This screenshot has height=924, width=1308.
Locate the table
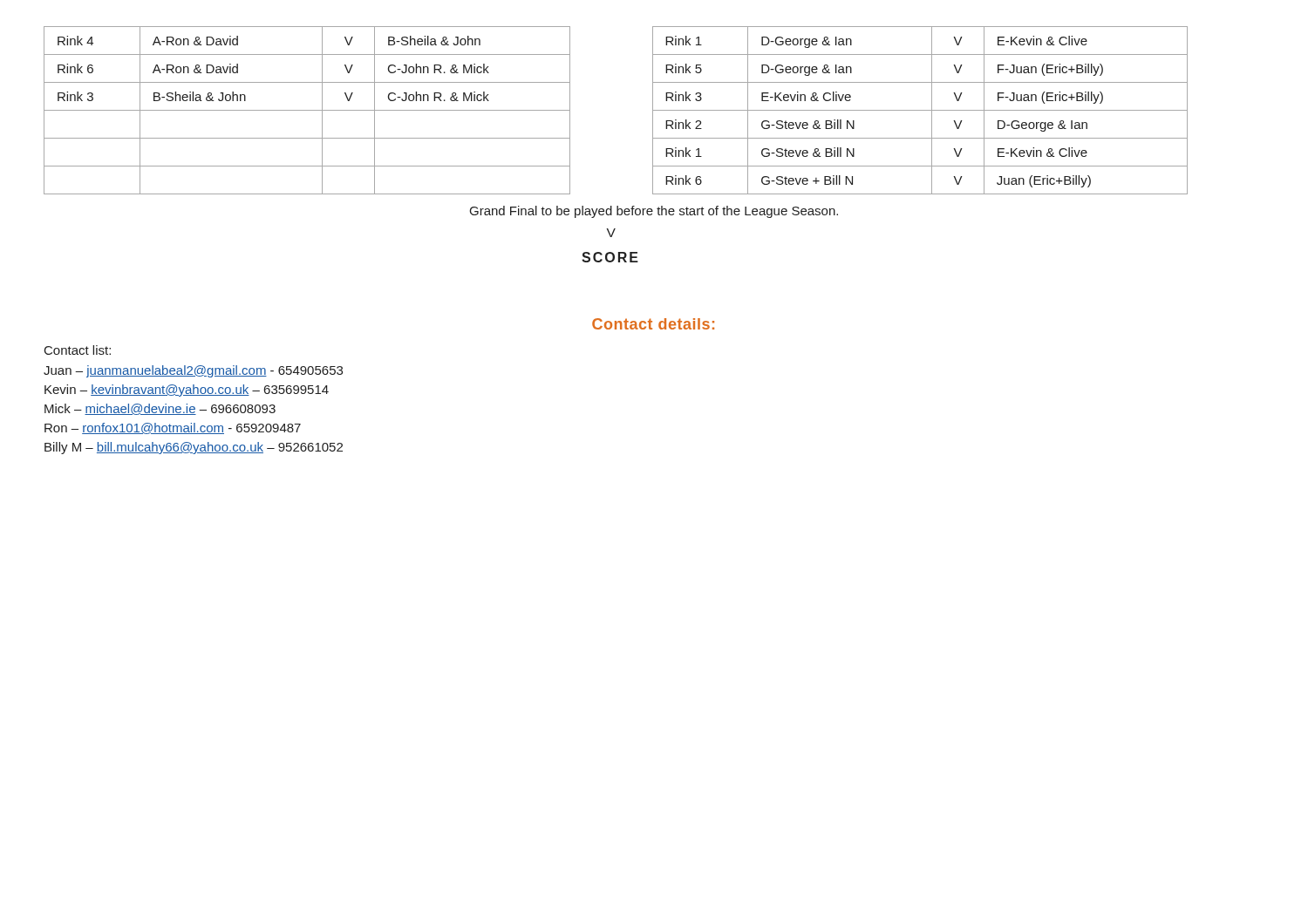654,163
